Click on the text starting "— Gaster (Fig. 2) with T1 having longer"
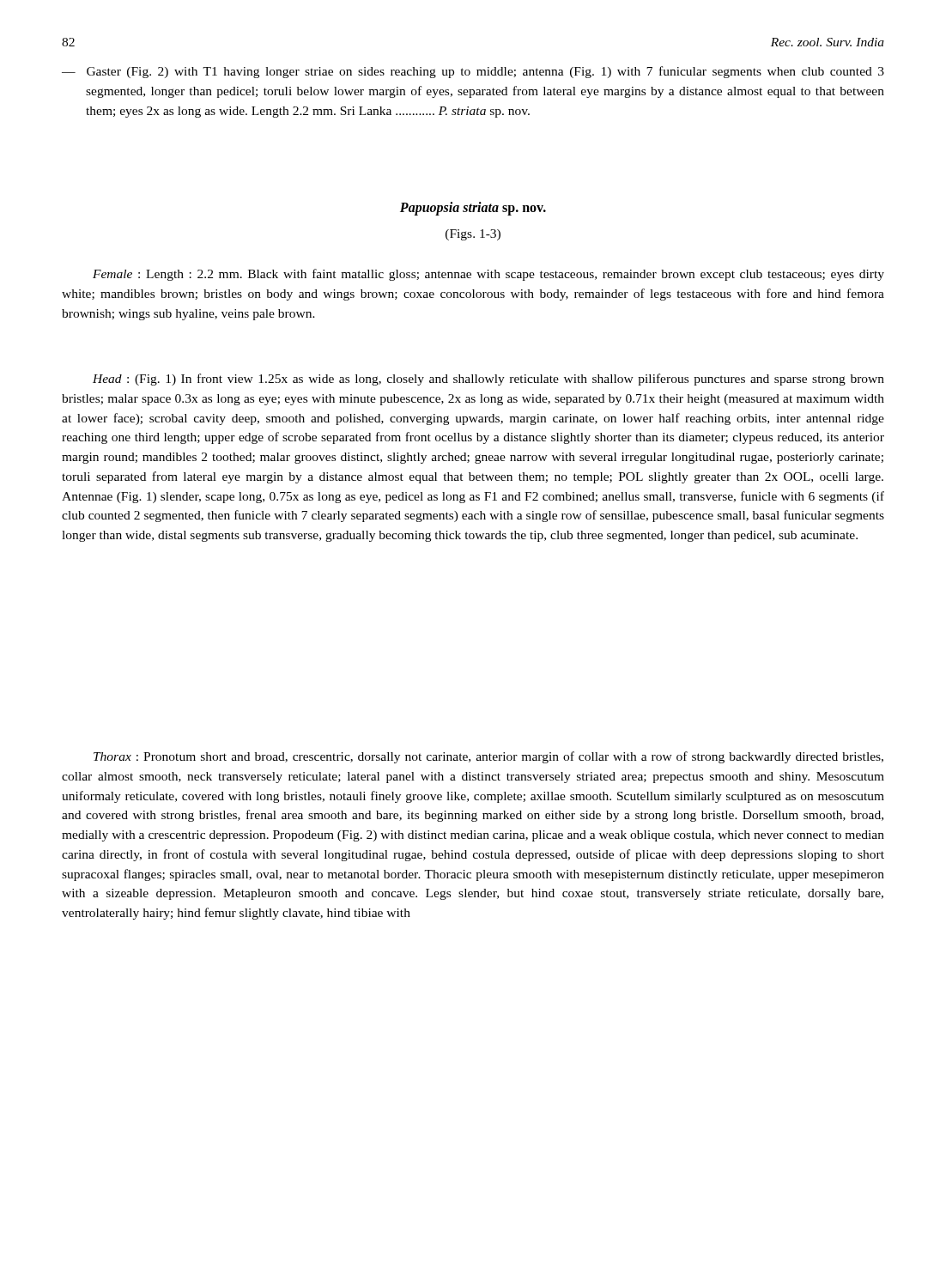Image resolution: width=946 pixels, height=1288 pixels. tap(473, 91)
